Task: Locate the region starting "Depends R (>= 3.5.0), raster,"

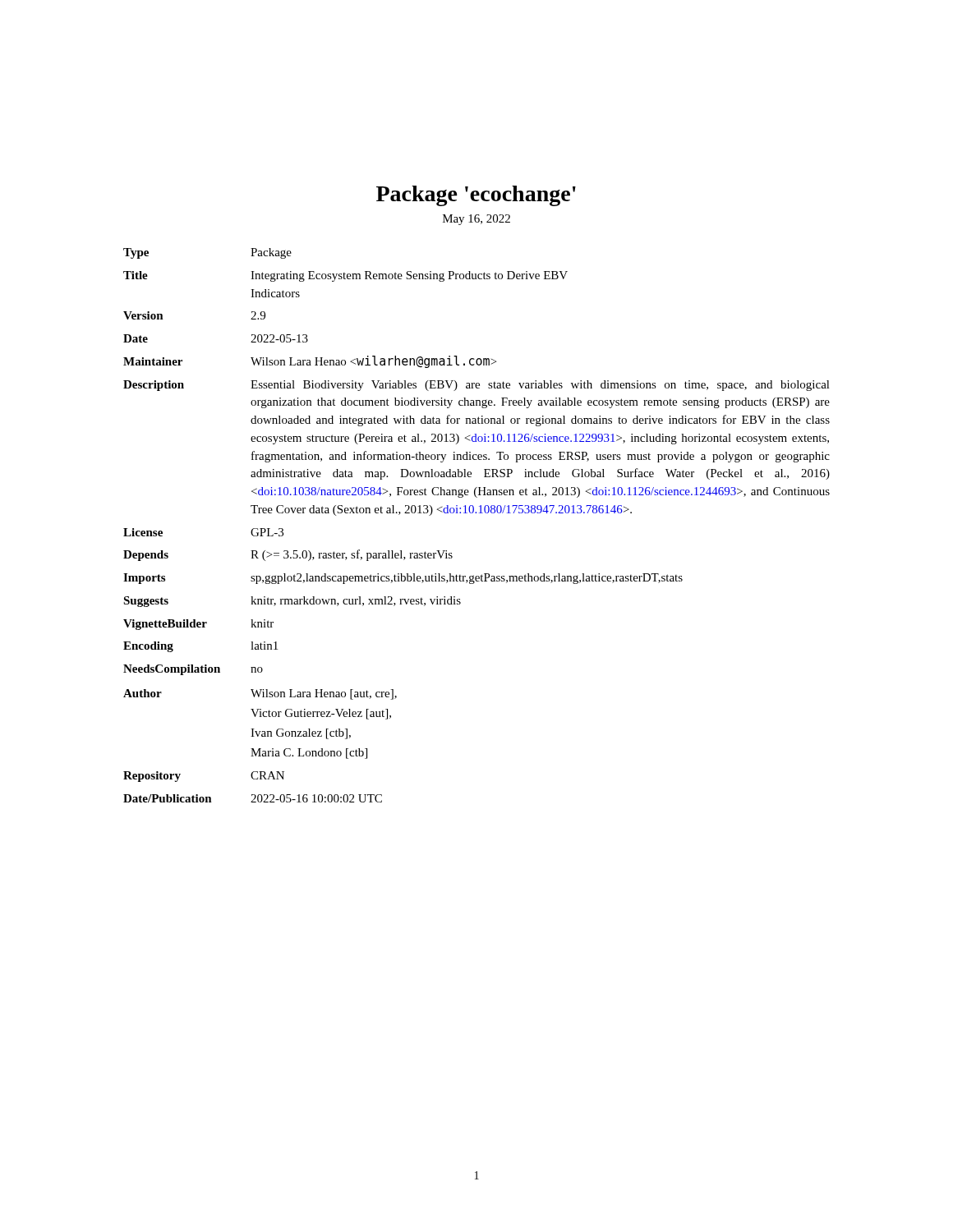Action: (x=288, y=555)
